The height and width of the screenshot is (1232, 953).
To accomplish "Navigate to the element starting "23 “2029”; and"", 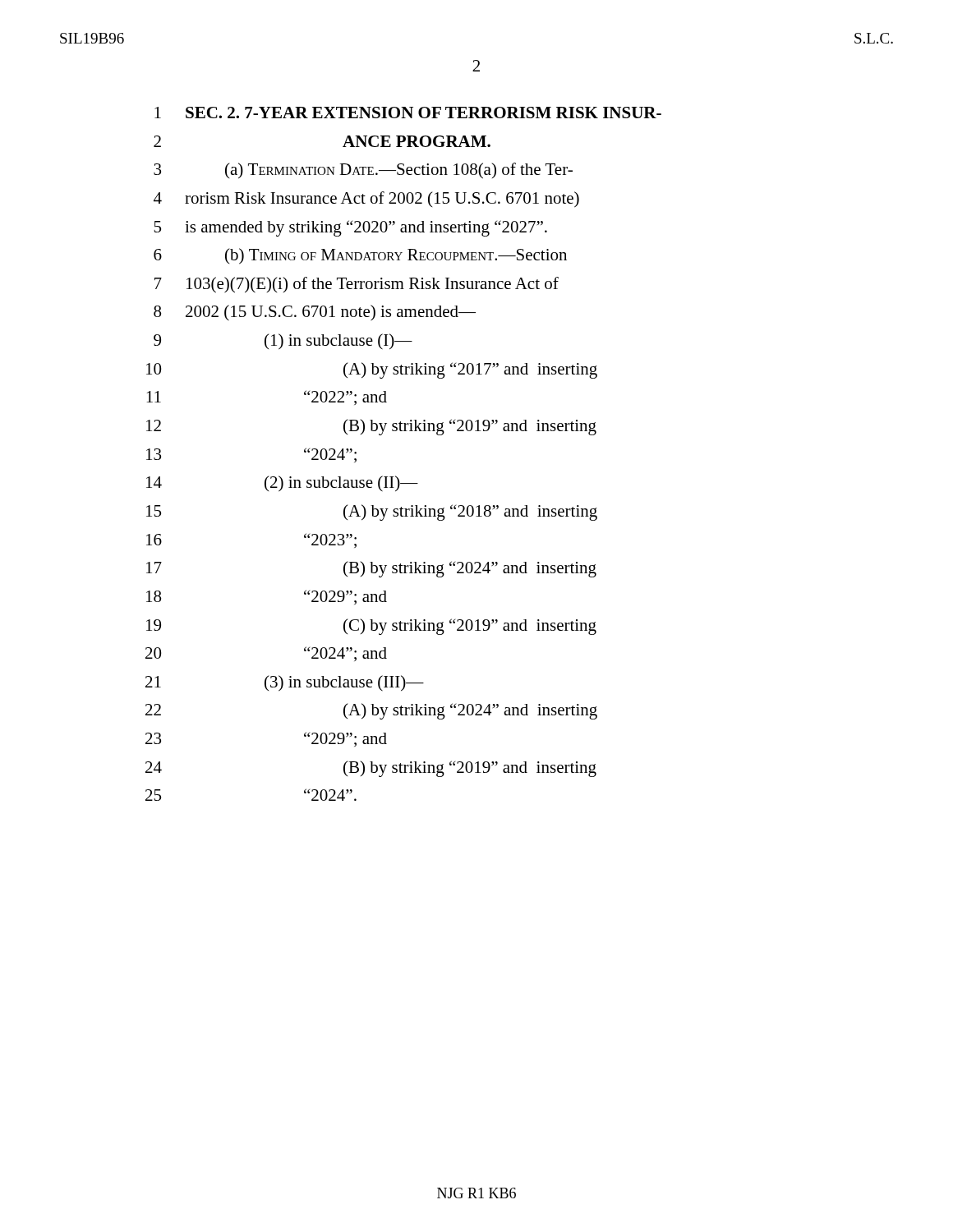I will (149, 740).
